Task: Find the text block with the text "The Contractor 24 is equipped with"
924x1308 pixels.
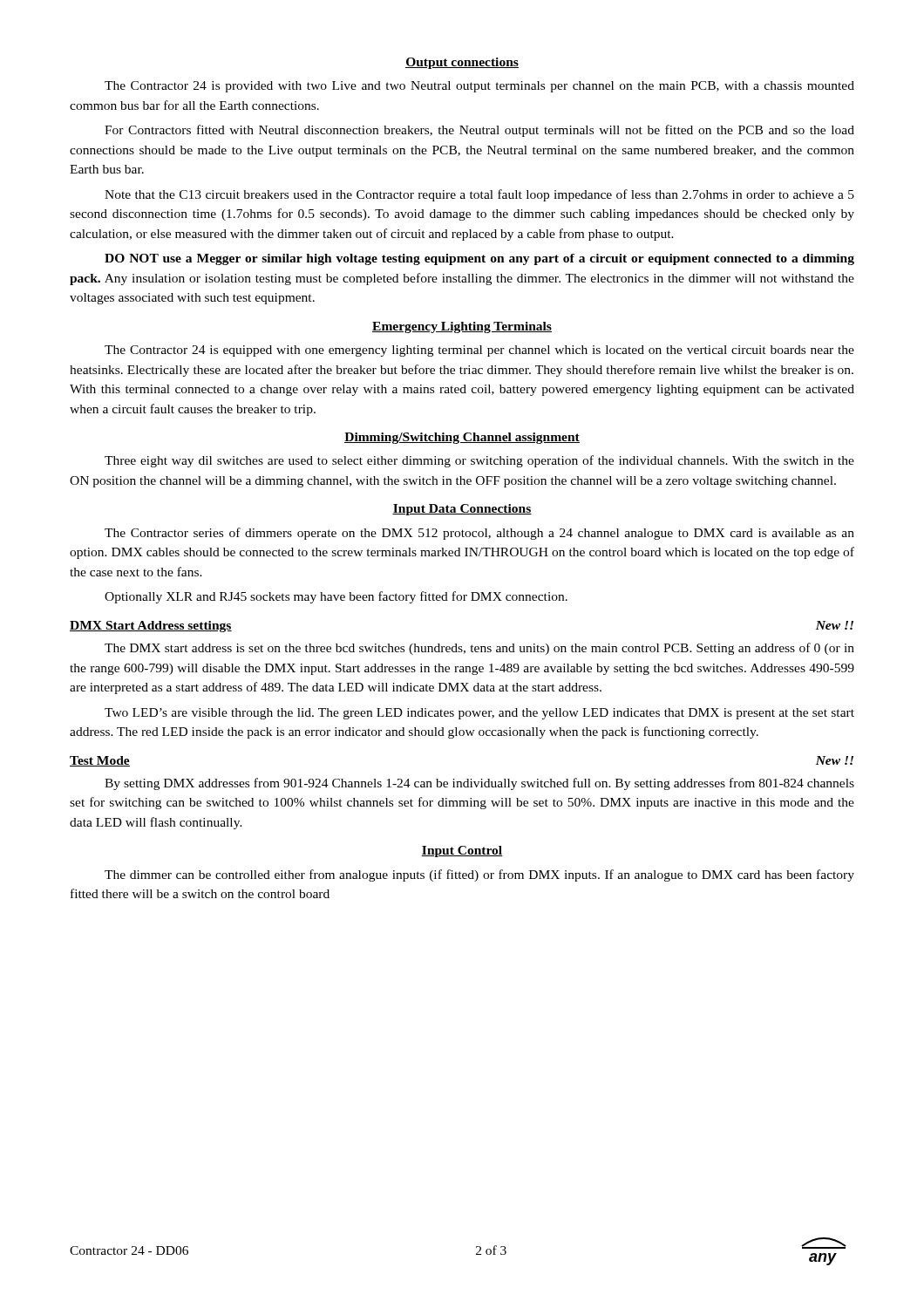Action: [x=462, y=379]
